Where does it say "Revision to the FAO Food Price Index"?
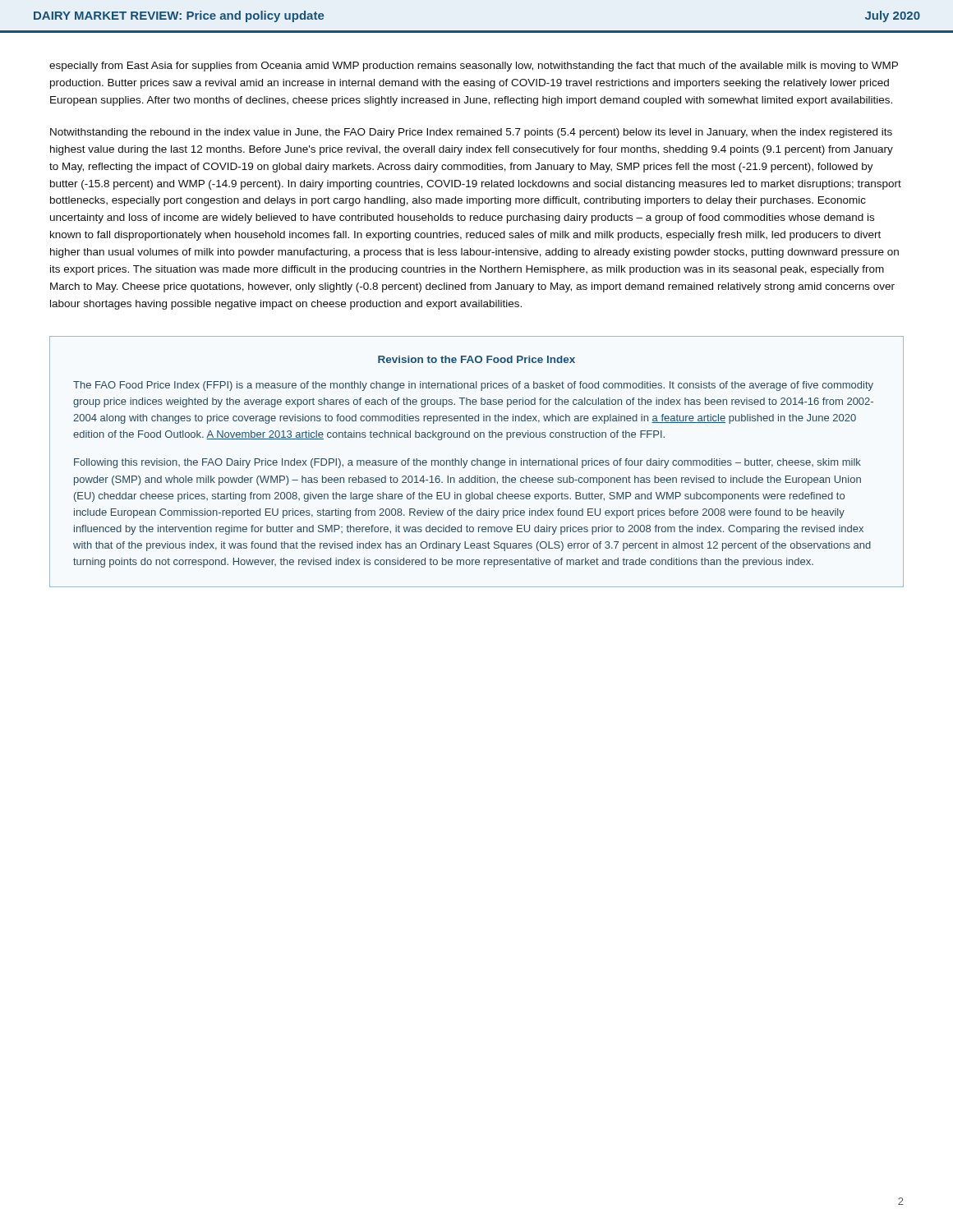This screenshot has height=1232, width=953. click(476, 359)
